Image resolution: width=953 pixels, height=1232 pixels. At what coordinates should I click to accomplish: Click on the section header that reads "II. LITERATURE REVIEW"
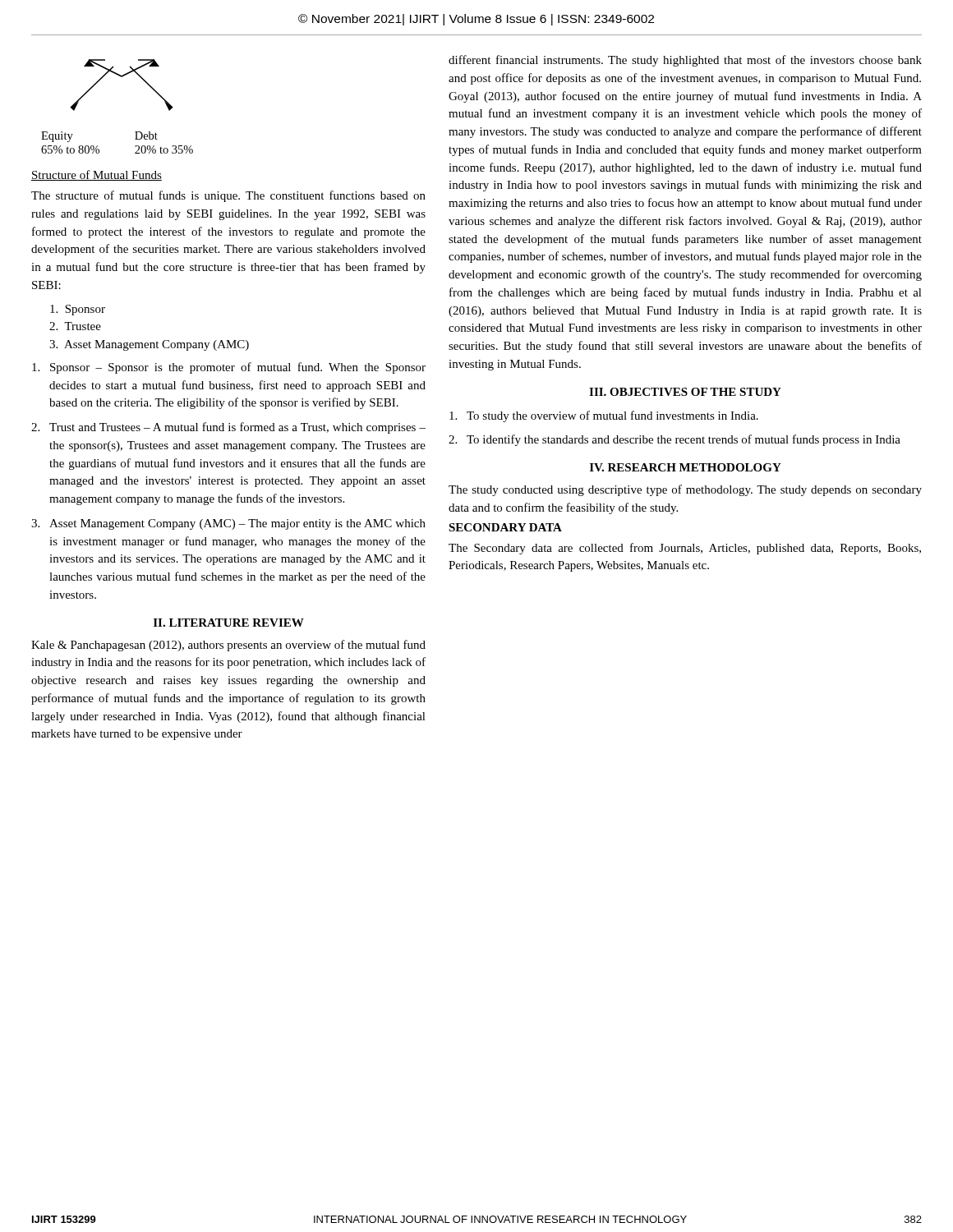[x=228, y=622]
